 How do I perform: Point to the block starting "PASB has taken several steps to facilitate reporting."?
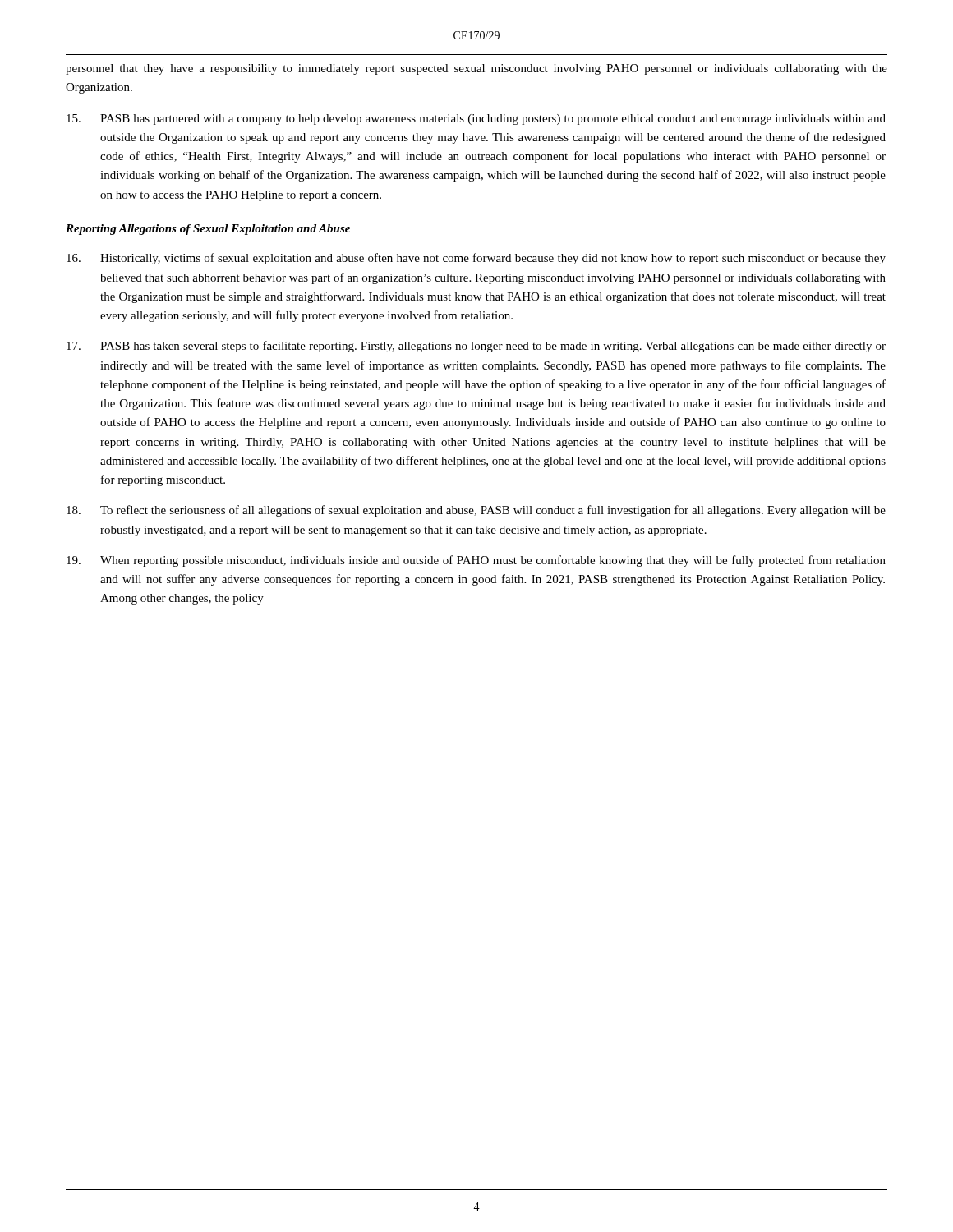pos(476,413)
